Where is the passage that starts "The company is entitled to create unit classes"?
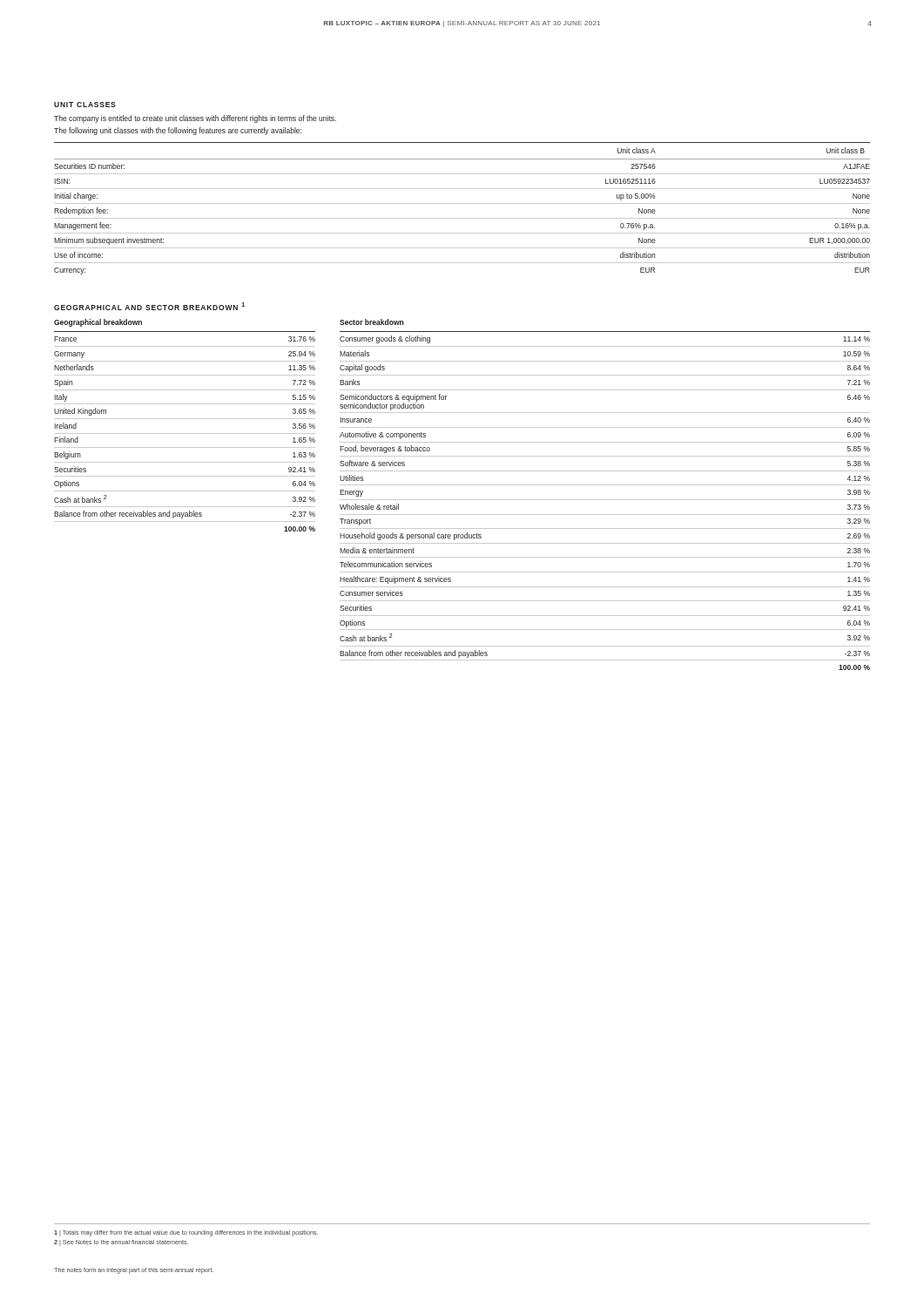The height and width of the screenshot is (1307, 924). (x=195, y=118)
